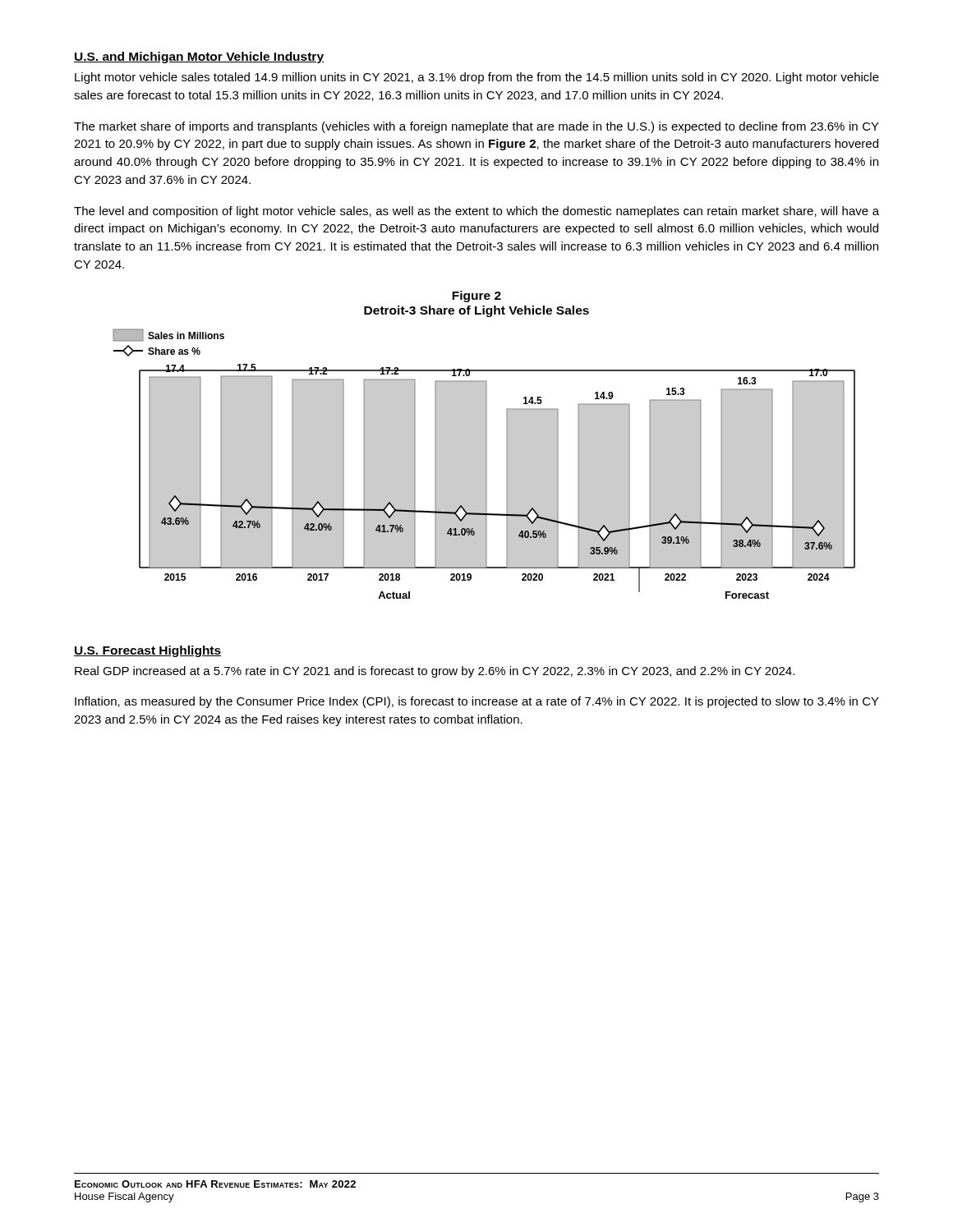
Task: Point to the caption beginning "Figure 2 Detroit-3 Share of Light"
Action: [x=476, y=303]
